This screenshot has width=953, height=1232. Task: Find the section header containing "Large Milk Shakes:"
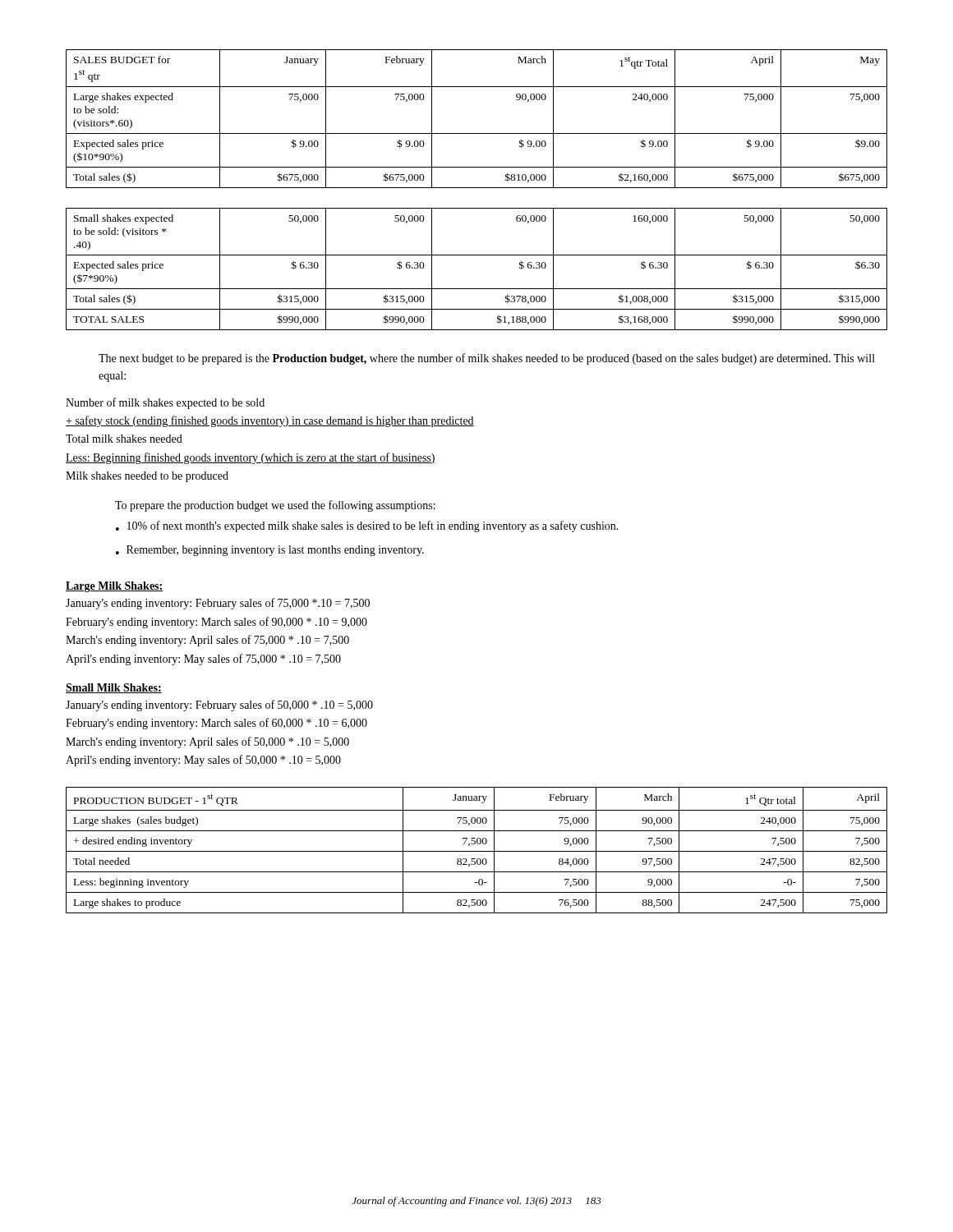coord(114,586)
